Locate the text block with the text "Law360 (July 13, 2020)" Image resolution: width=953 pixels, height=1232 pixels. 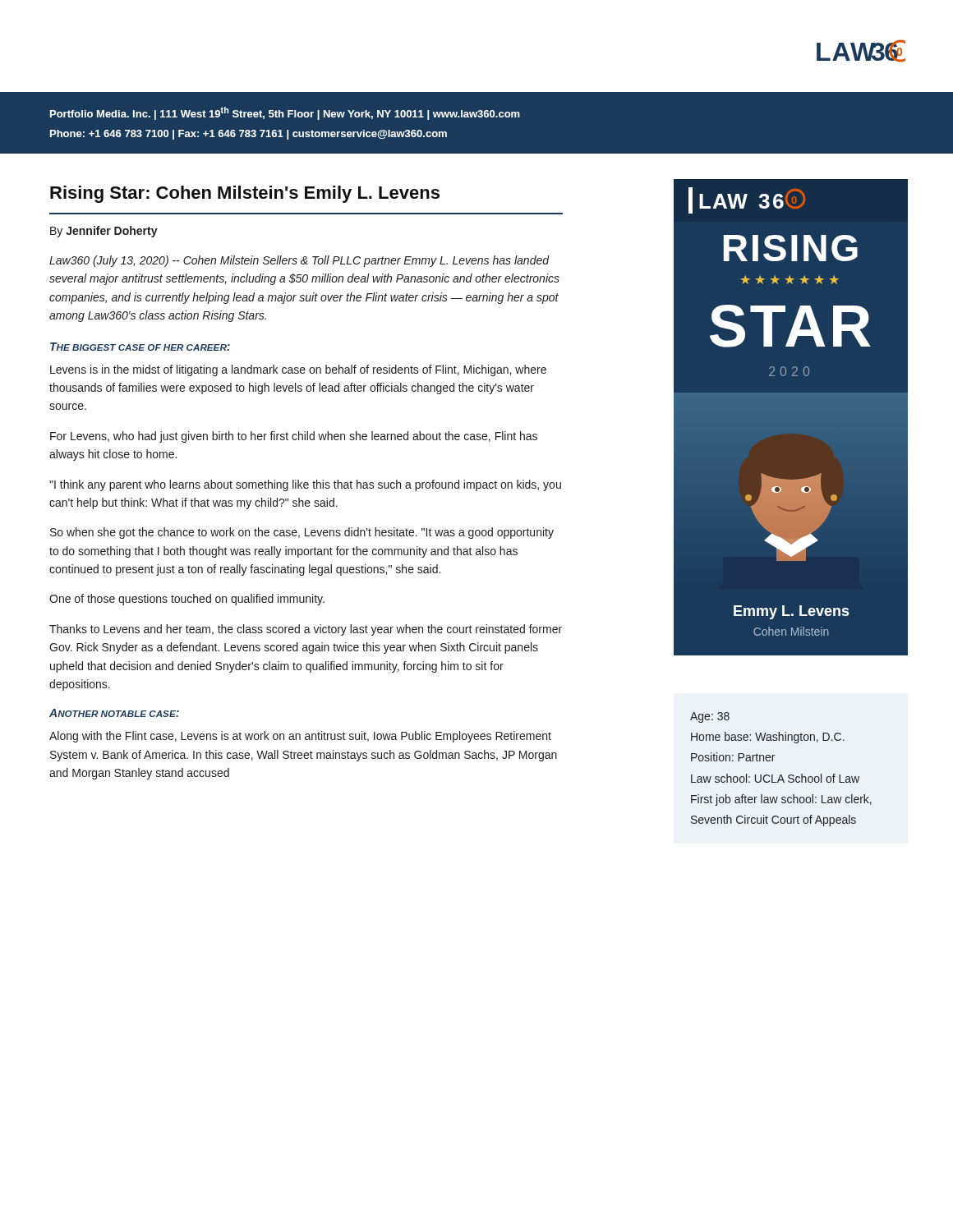pos(304,288)
